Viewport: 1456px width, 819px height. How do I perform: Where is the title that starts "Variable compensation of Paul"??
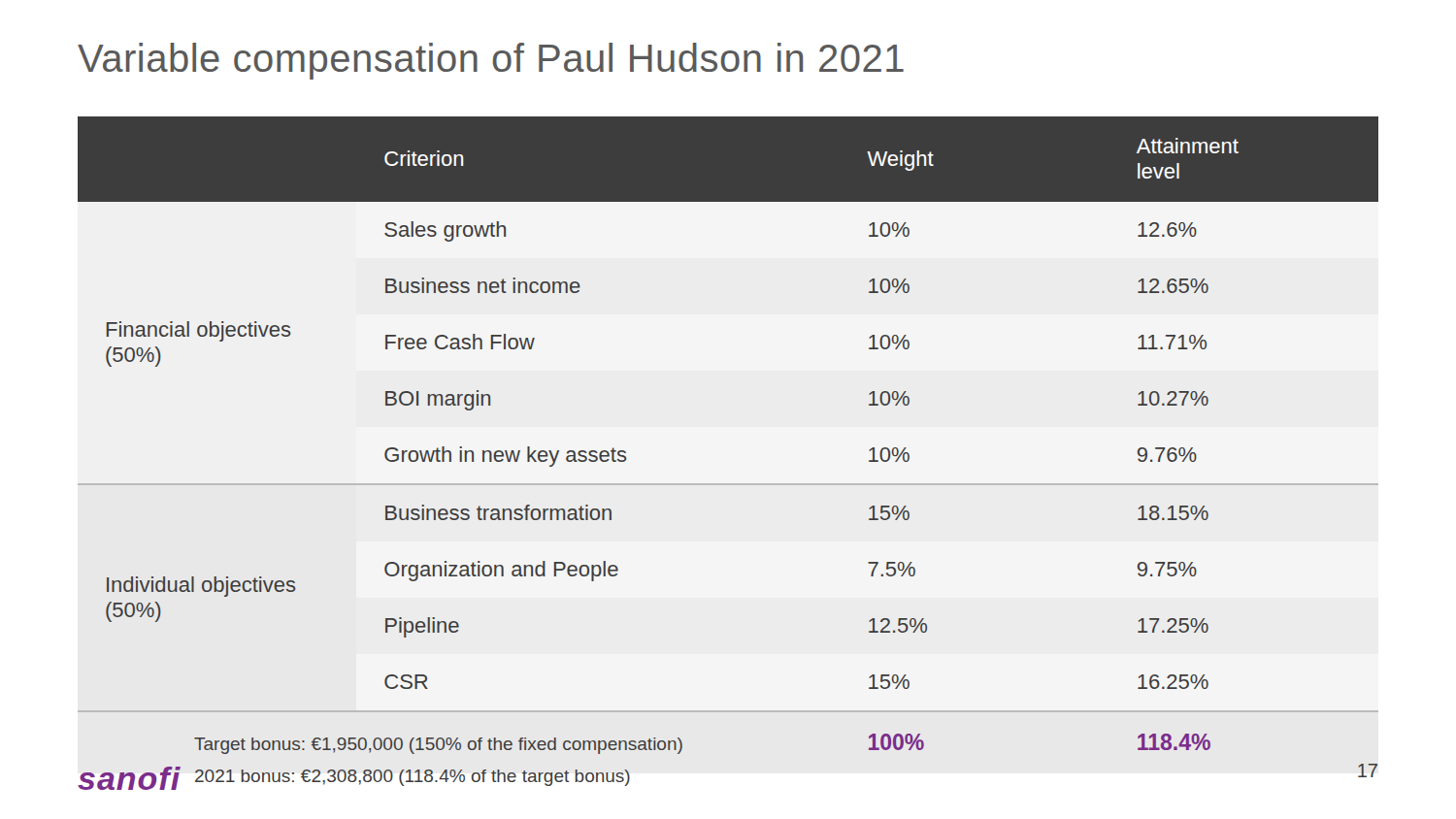[x=492, y=58]
